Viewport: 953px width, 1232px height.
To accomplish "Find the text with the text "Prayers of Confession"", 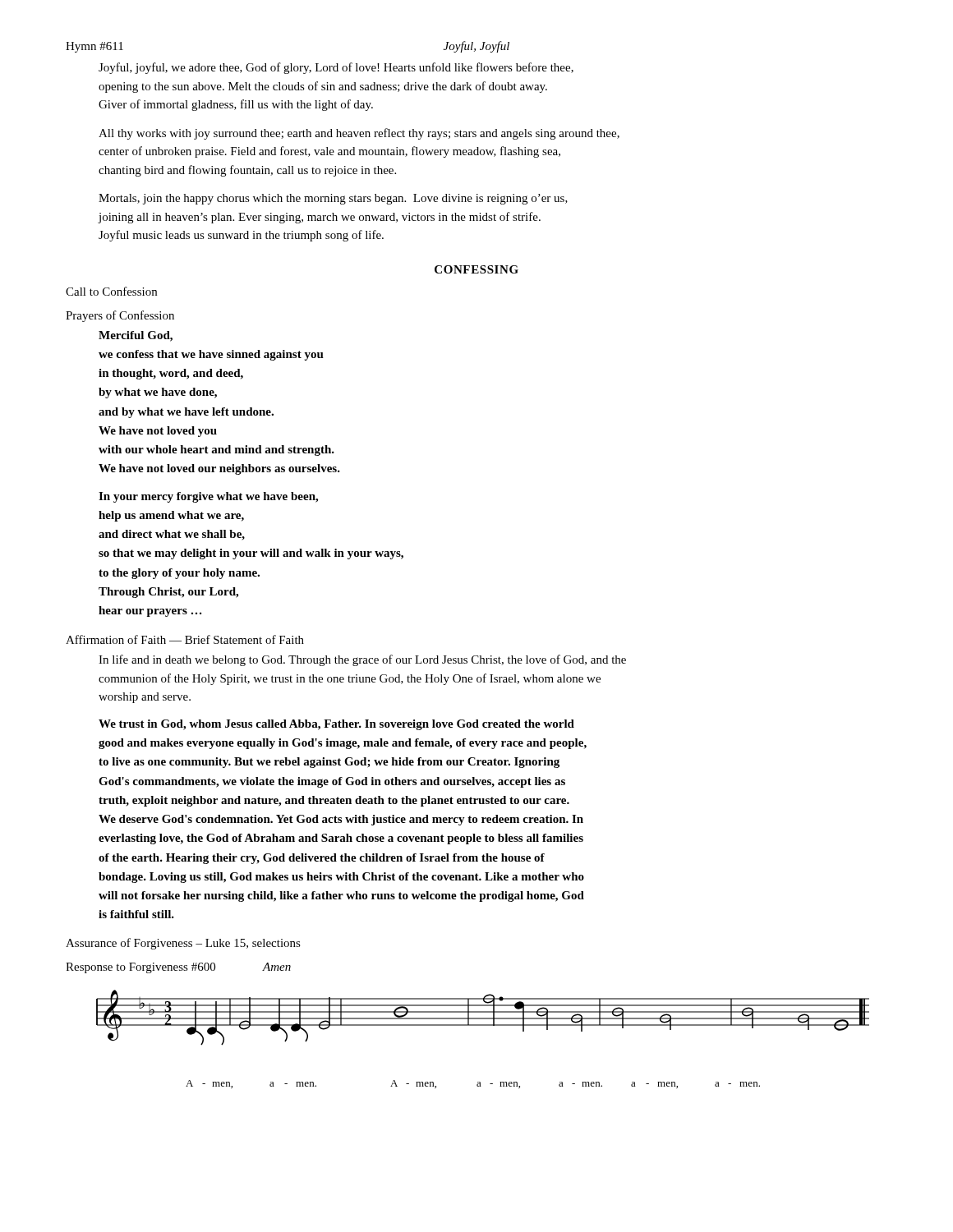I will pyautogui.click(x=120, y=315).
